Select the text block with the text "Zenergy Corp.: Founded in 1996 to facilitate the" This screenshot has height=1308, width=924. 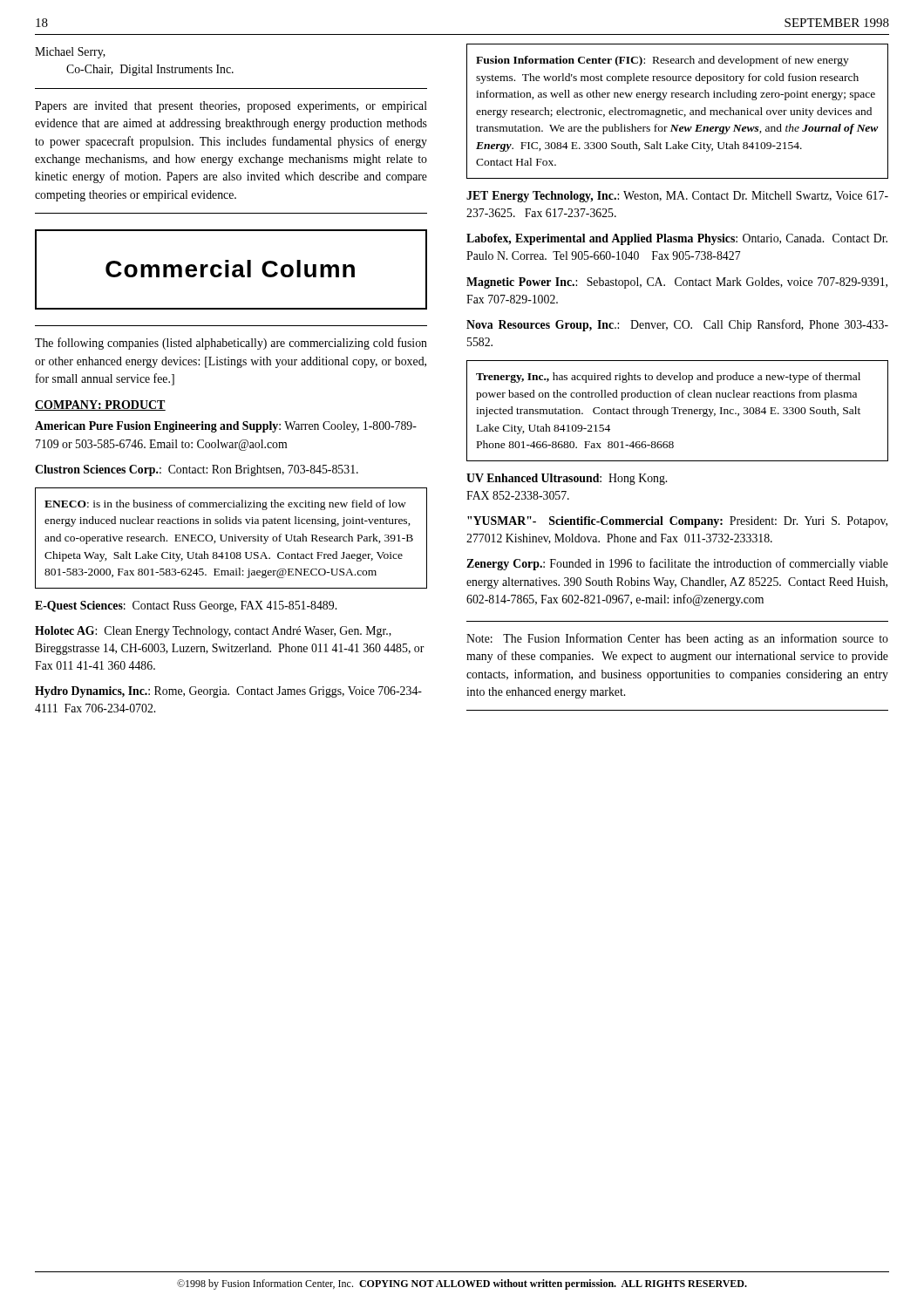(677, 582)
